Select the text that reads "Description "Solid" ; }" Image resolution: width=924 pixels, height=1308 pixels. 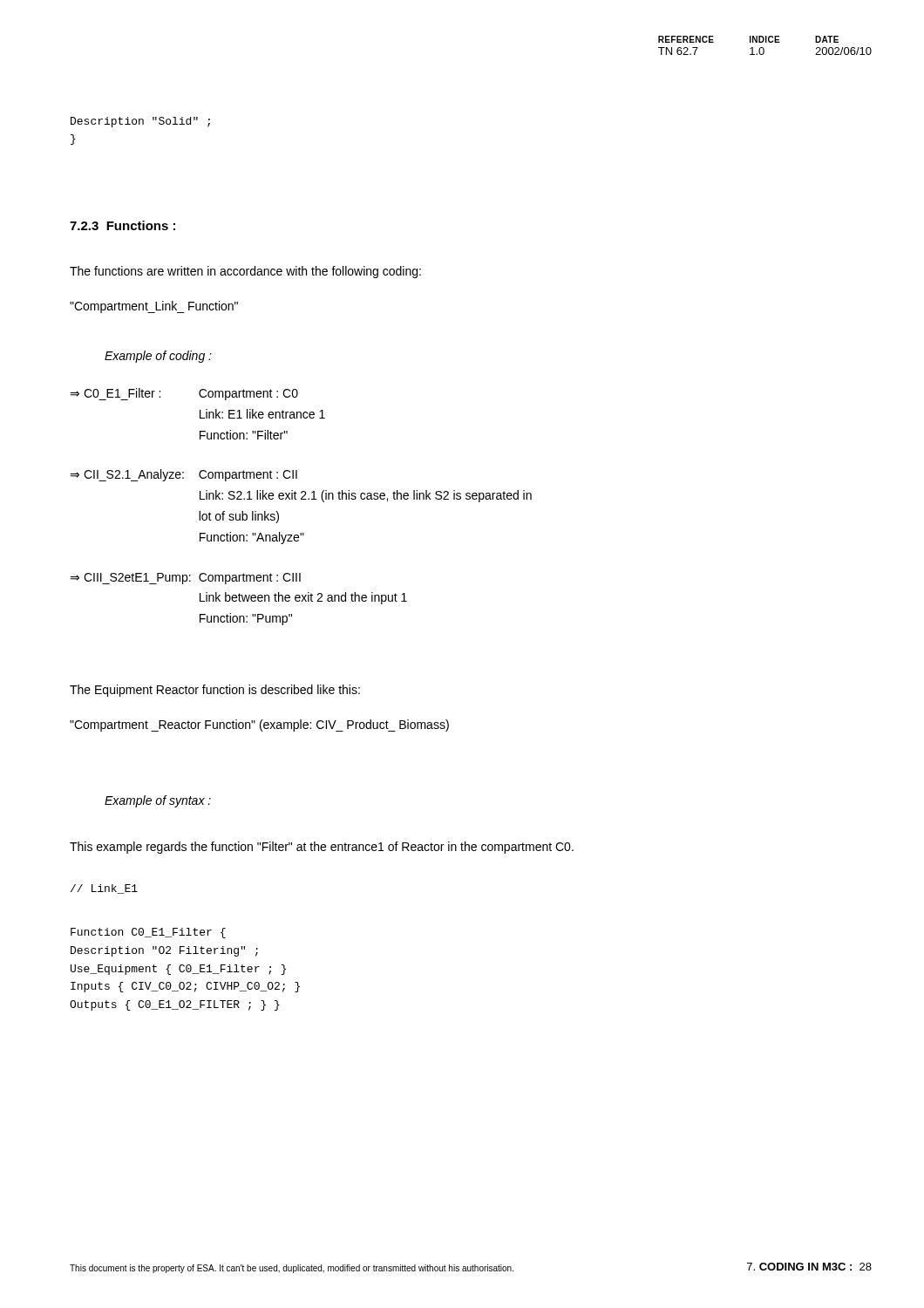[141, 130]
